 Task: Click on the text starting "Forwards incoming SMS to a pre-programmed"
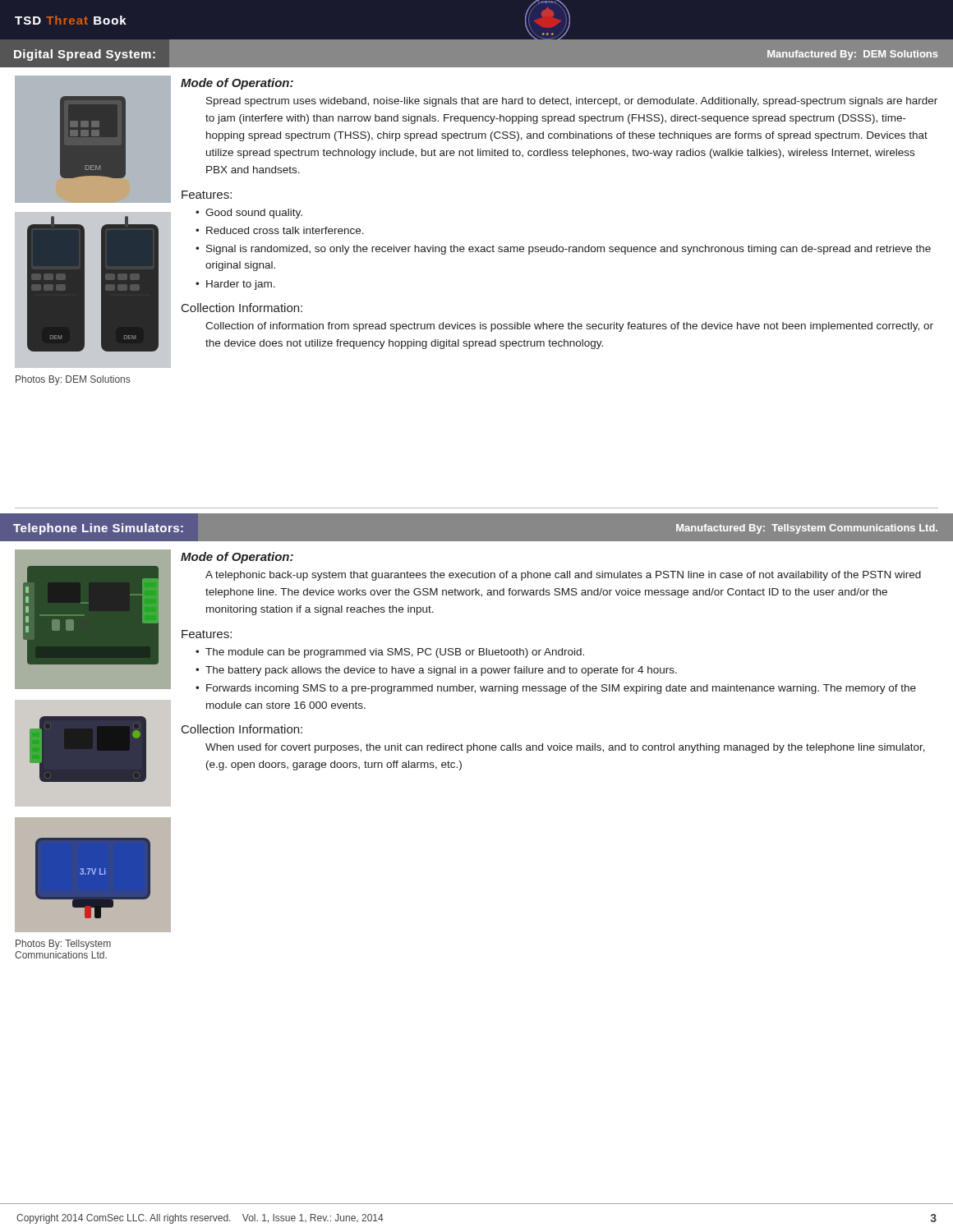pyautogui.click(x=561, y=696)
